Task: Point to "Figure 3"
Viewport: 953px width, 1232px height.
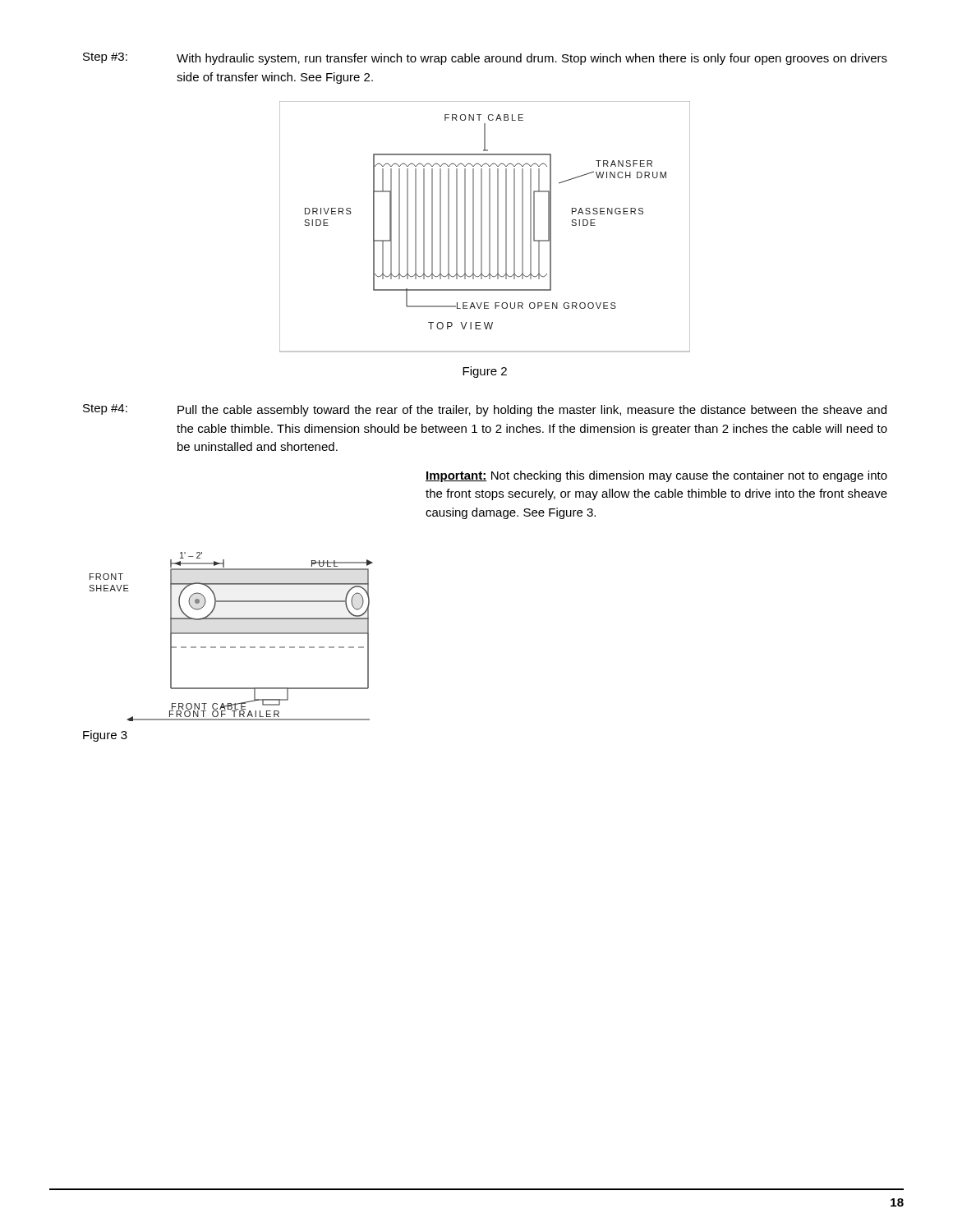Action: pyautogui.click(x=105, y=734)
